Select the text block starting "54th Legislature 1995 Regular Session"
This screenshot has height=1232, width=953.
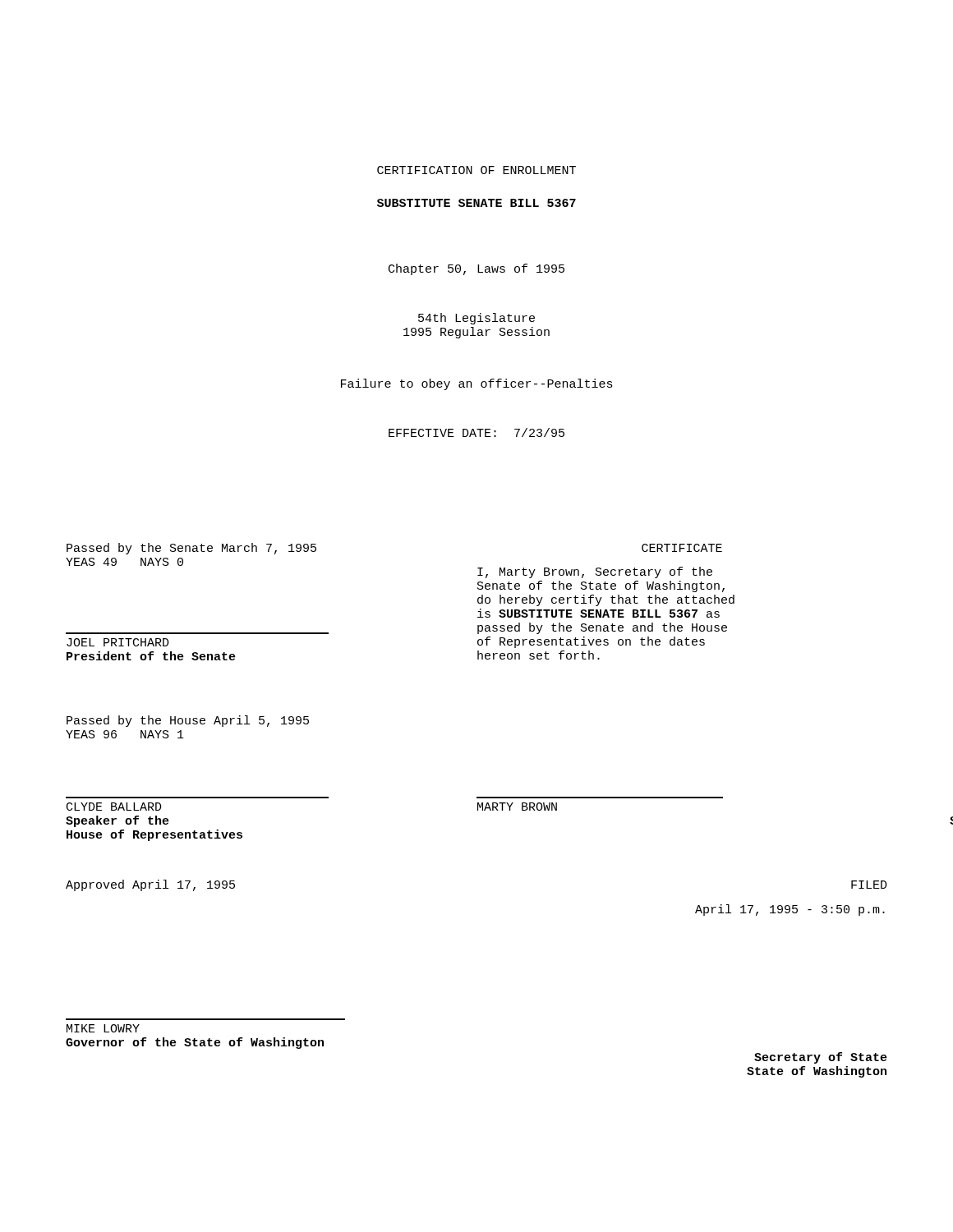coord(476,326)
